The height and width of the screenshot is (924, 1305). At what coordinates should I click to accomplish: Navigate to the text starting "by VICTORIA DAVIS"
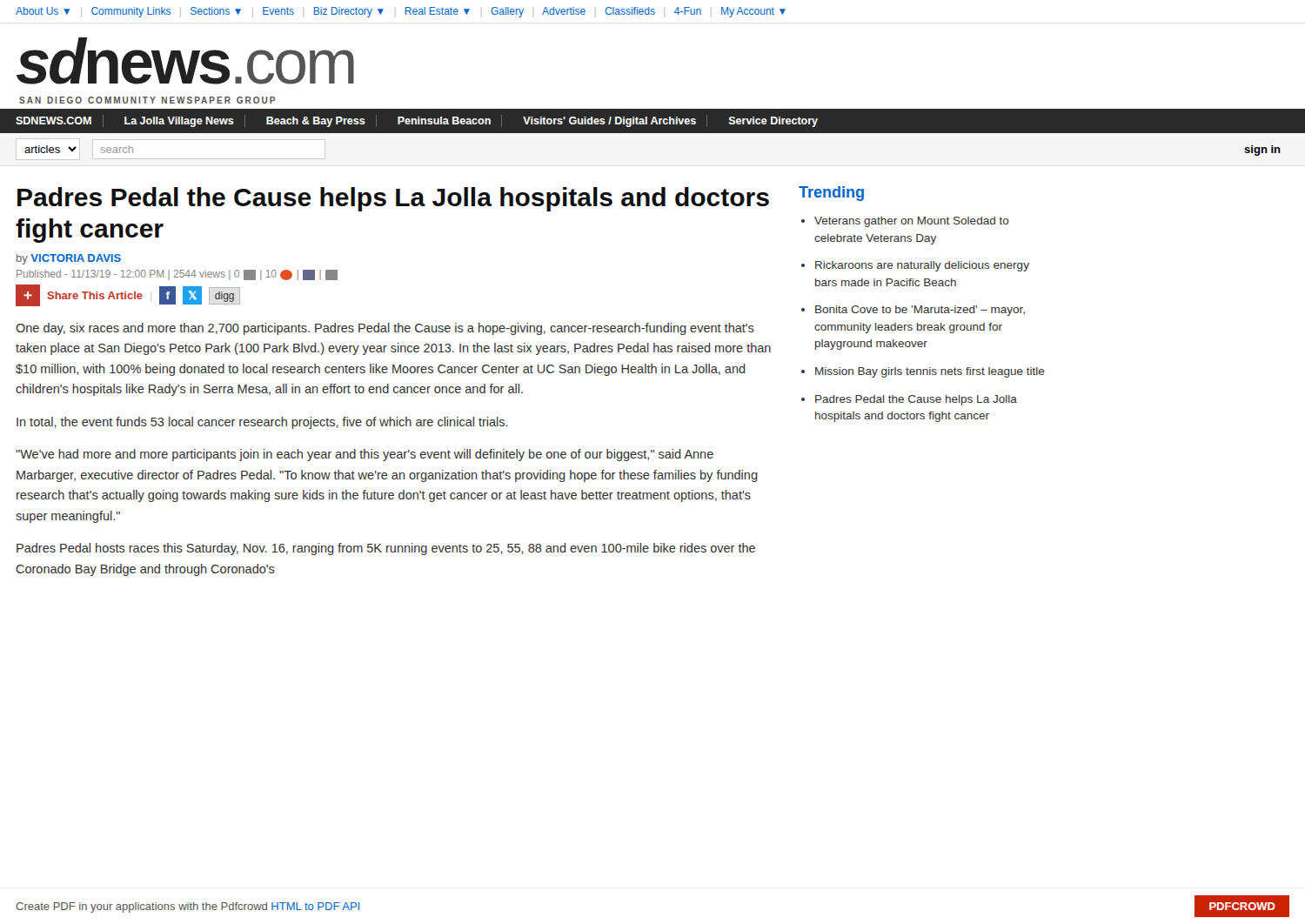pos(68,258)
